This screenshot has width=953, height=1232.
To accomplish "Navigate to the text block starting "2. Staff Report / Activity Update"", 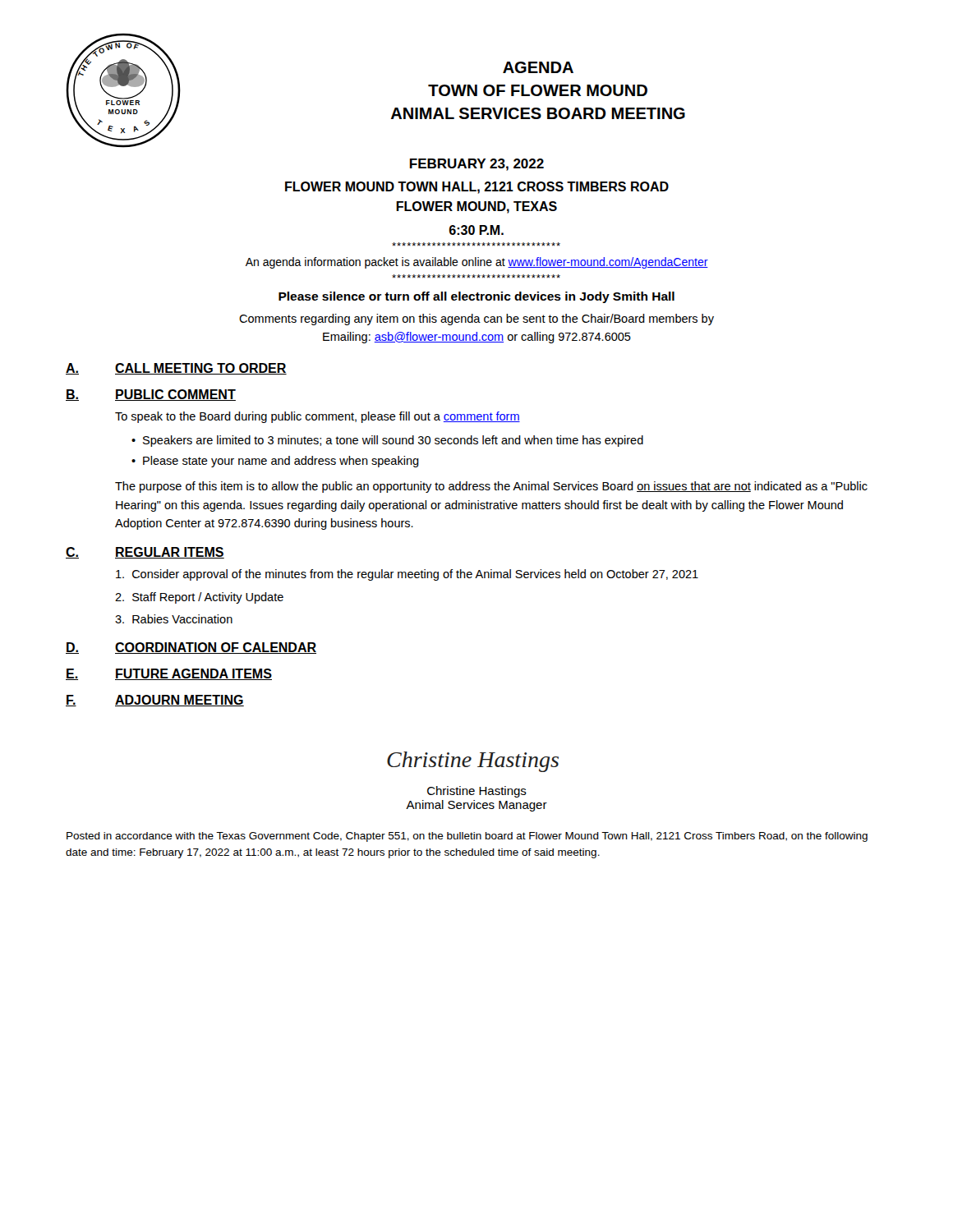I will click(x=199, y=597).
